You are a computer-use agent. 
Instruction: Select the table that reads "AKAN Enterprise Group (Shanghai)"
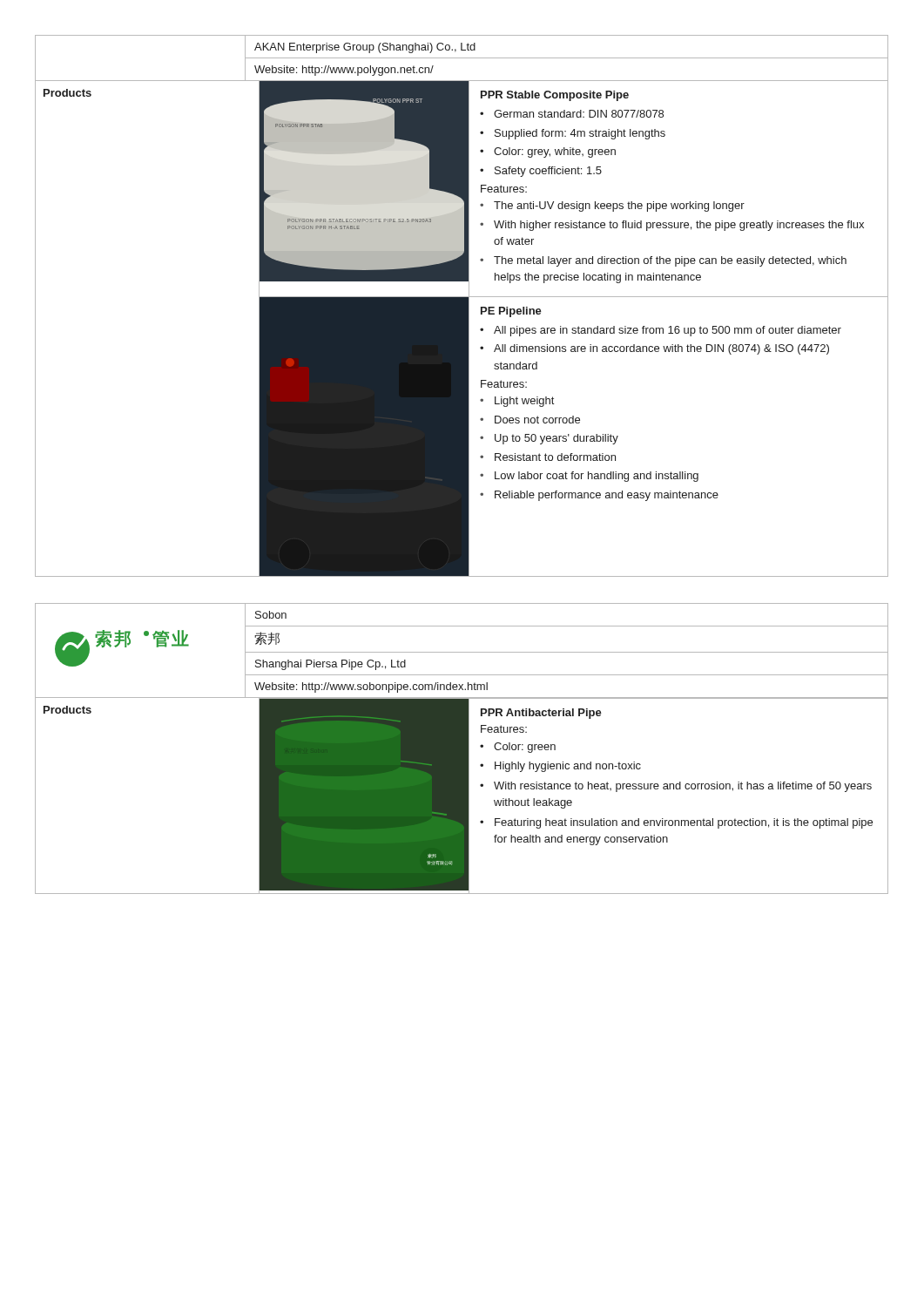coord(462,306)
